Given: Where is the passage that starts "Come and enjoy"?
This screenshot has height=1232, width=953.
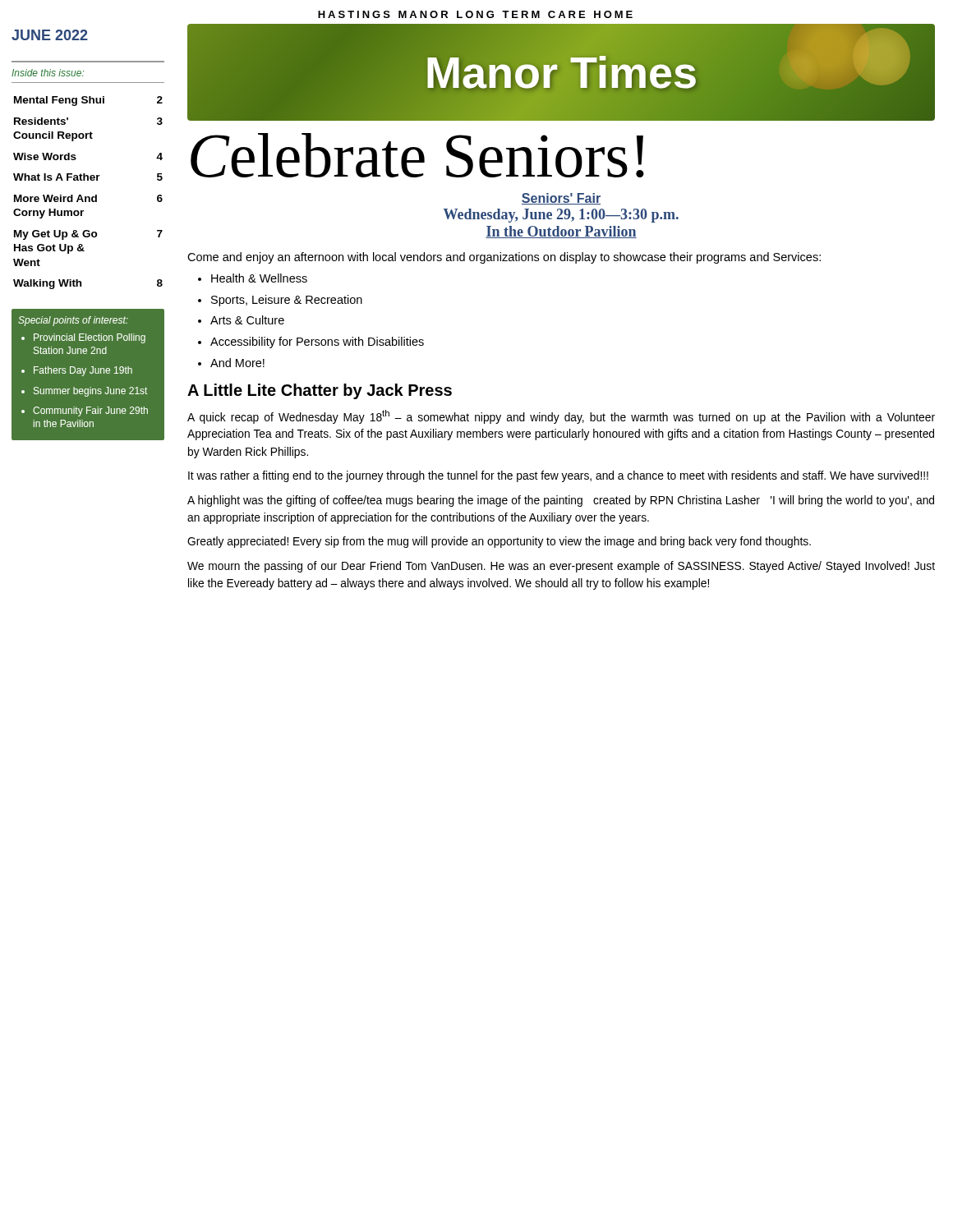Looking at the screenshot, I should click(505, 257).
